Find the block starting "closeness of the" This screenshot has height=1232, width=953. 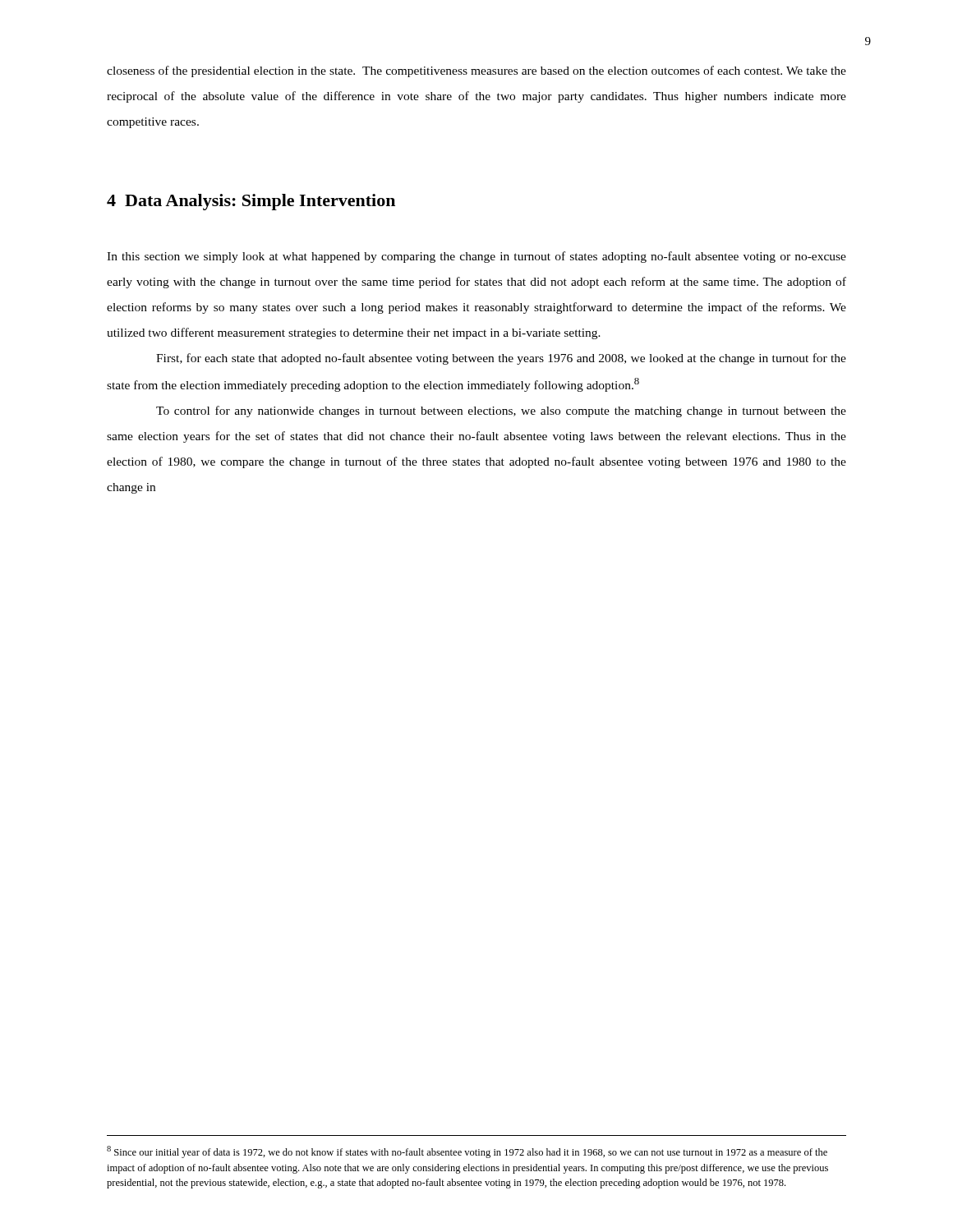[x=476, y=96]
